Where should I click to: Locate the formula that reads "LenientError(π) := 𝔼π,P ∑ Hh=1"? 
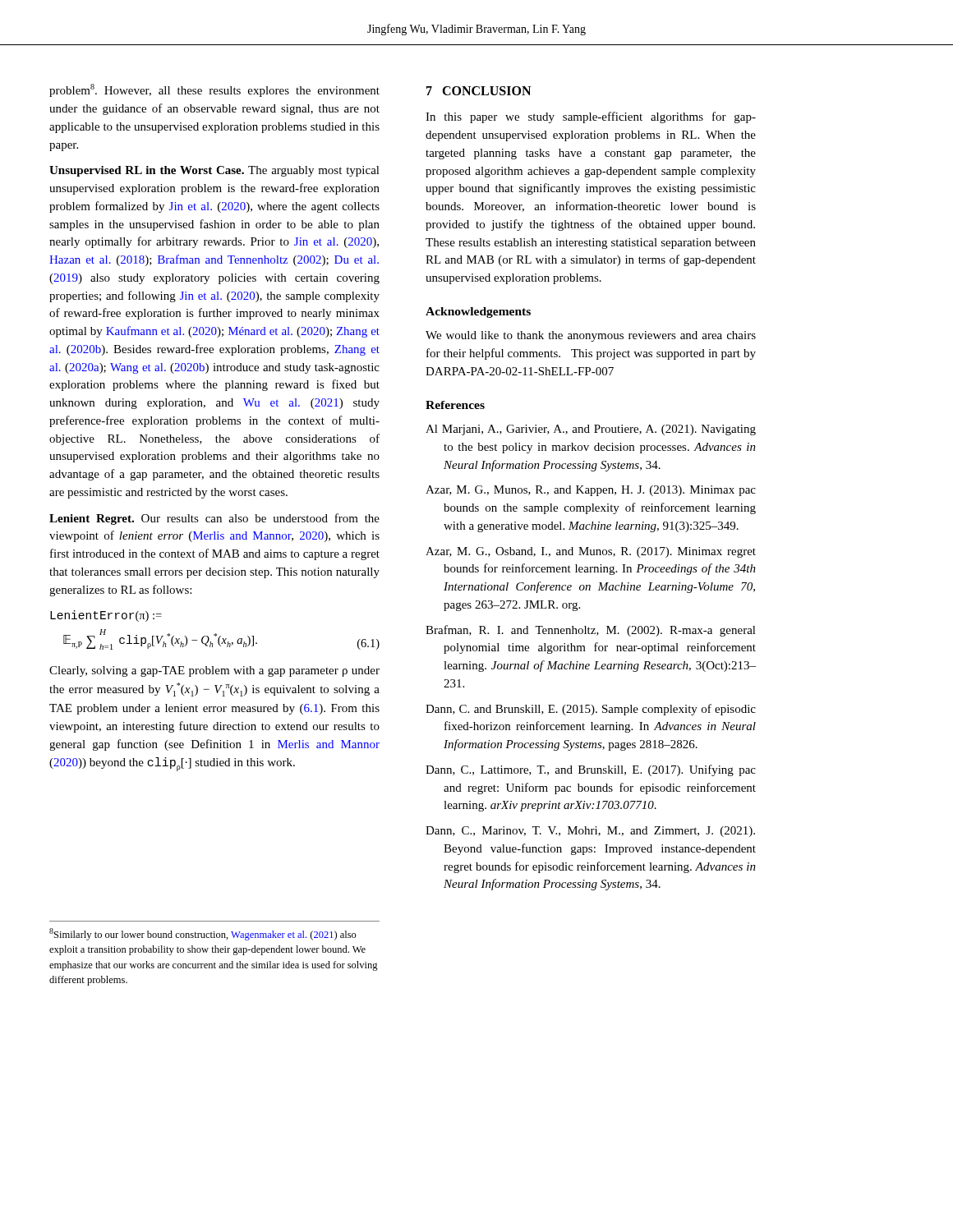click(x=214, y=631)
